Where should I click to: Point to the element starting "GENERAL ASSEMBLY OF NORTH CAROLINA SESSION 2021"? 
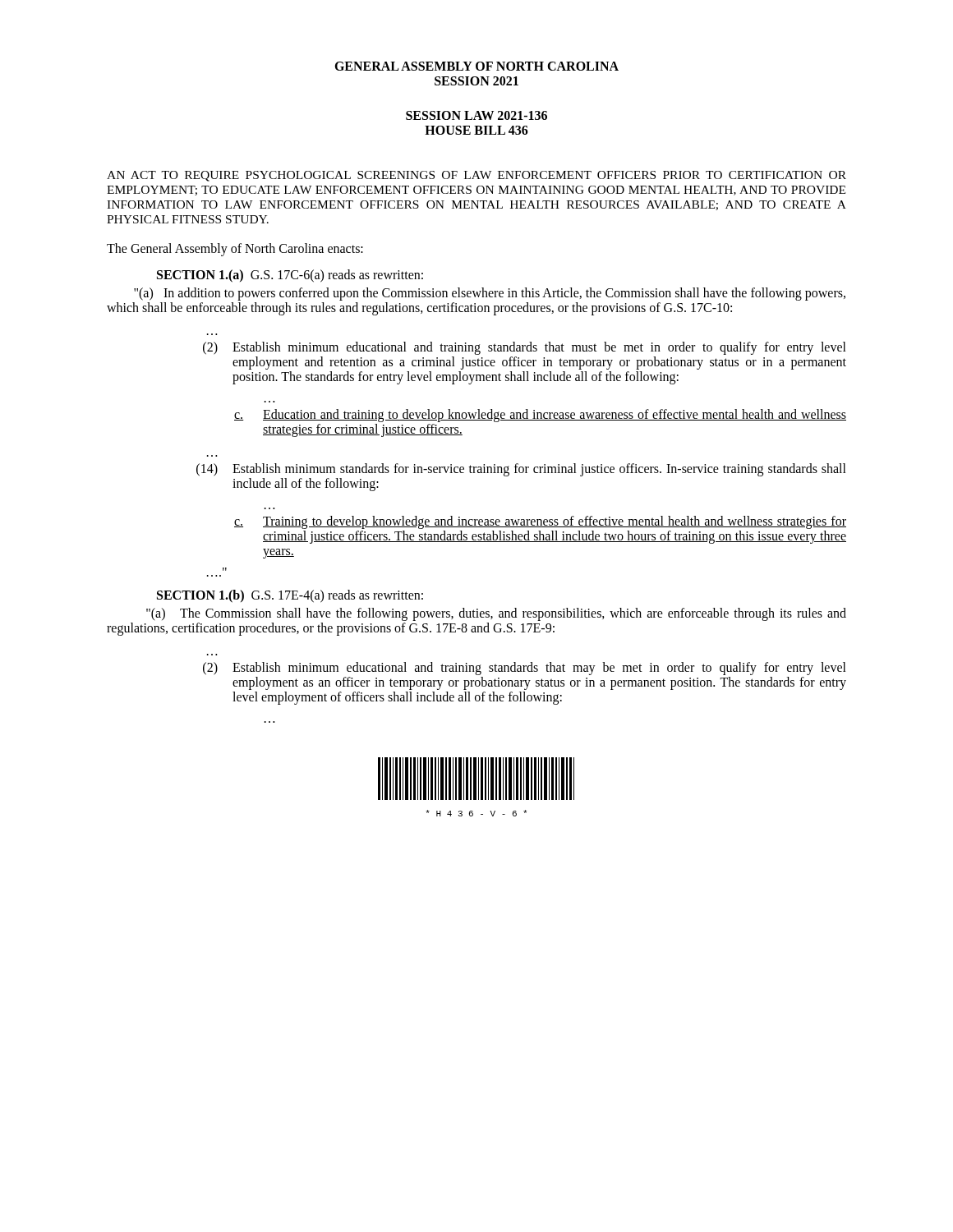click(476, 74)
